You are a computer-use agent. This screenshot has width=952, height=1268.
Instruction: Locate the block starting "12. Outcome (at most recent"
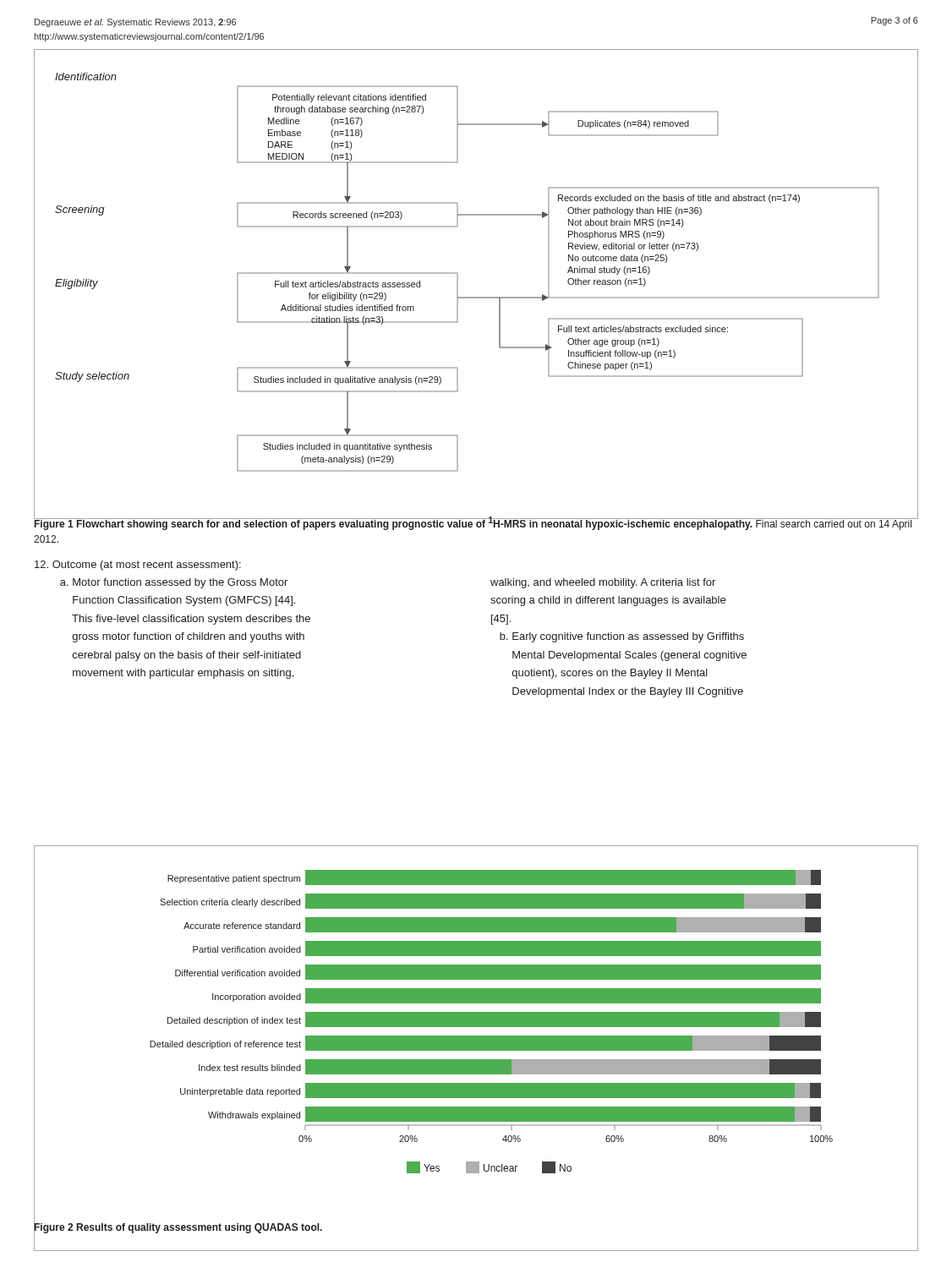point(138,564)
